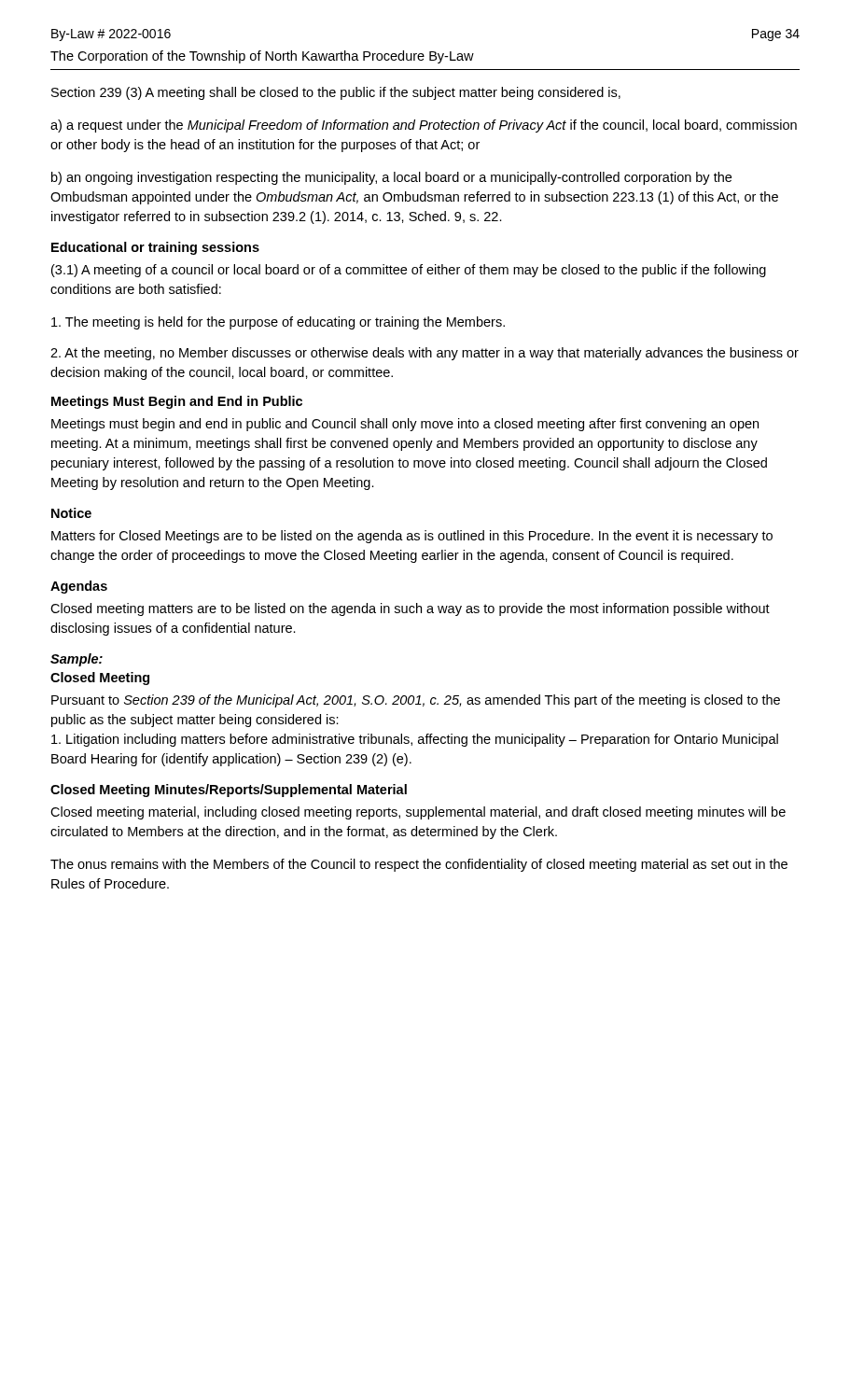This screenshot has width=850, height=1400.
Task: Locate the block of text that opens with "The Corporation of the Township of North"
Action: coord(262,56)
